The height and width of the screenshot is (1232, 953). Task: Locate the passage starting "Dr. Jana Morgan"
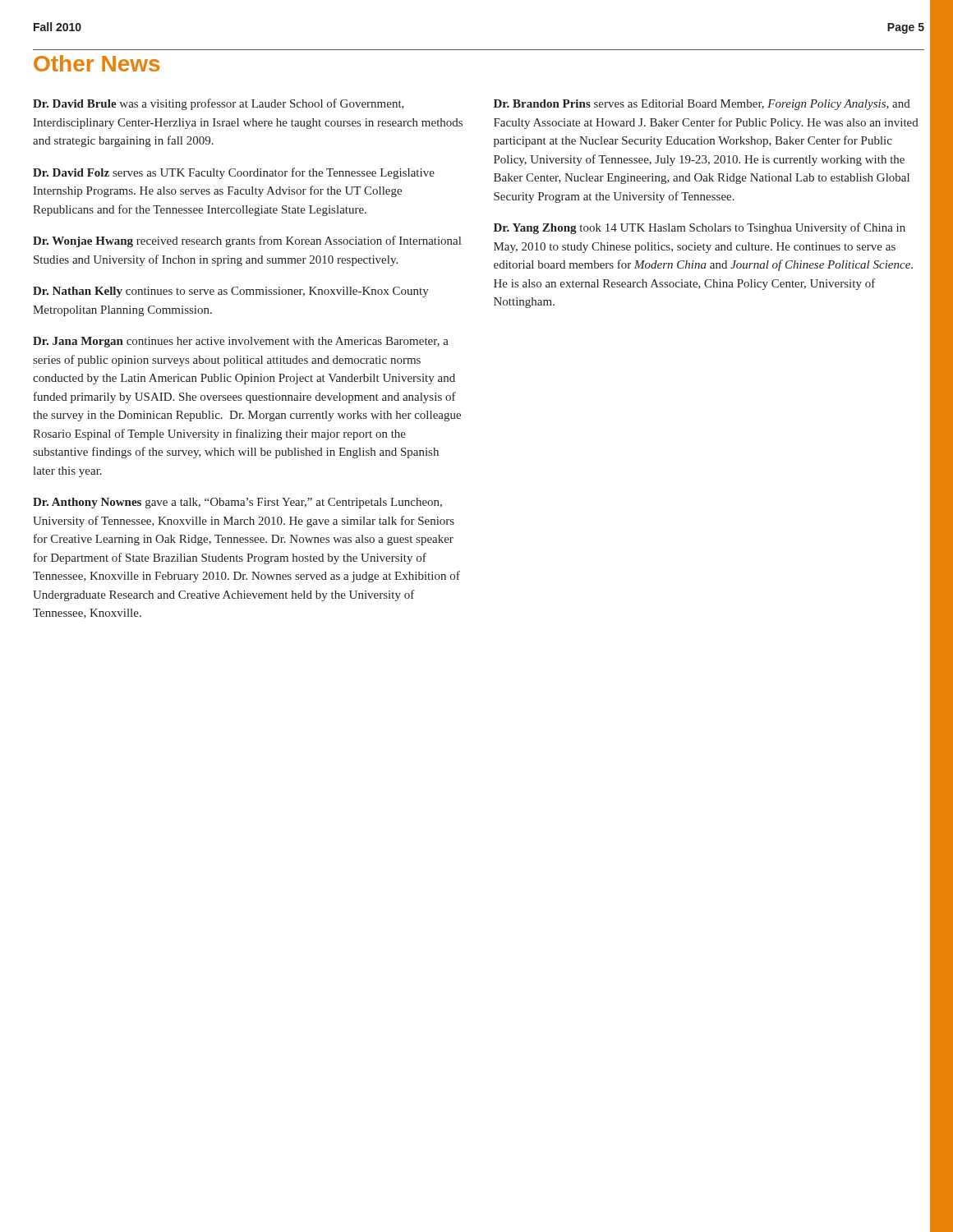(x=248, y=406)
